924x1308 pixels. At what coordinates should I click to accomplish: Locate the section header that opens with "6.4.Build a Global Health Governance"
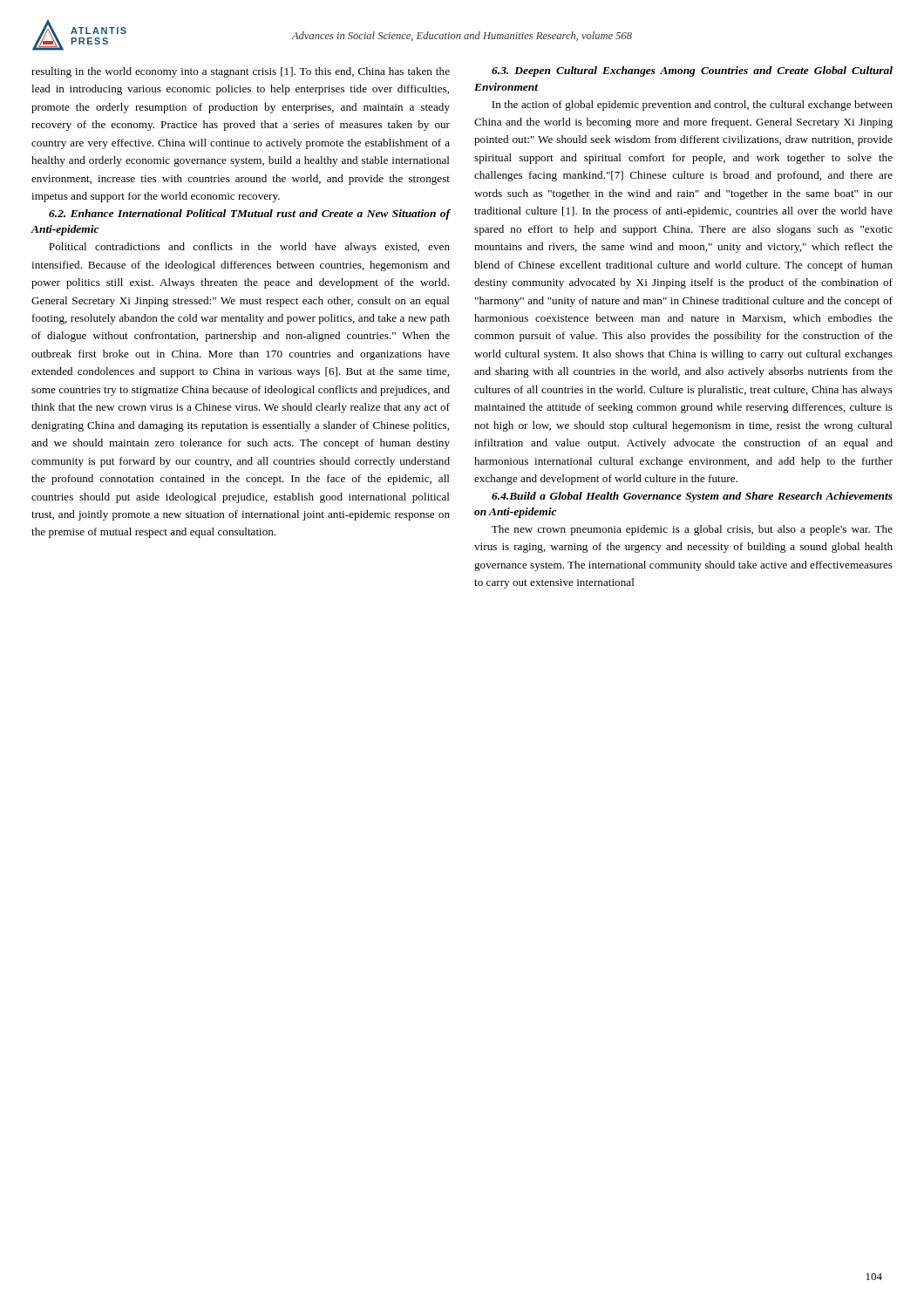(x=683, y=504)
